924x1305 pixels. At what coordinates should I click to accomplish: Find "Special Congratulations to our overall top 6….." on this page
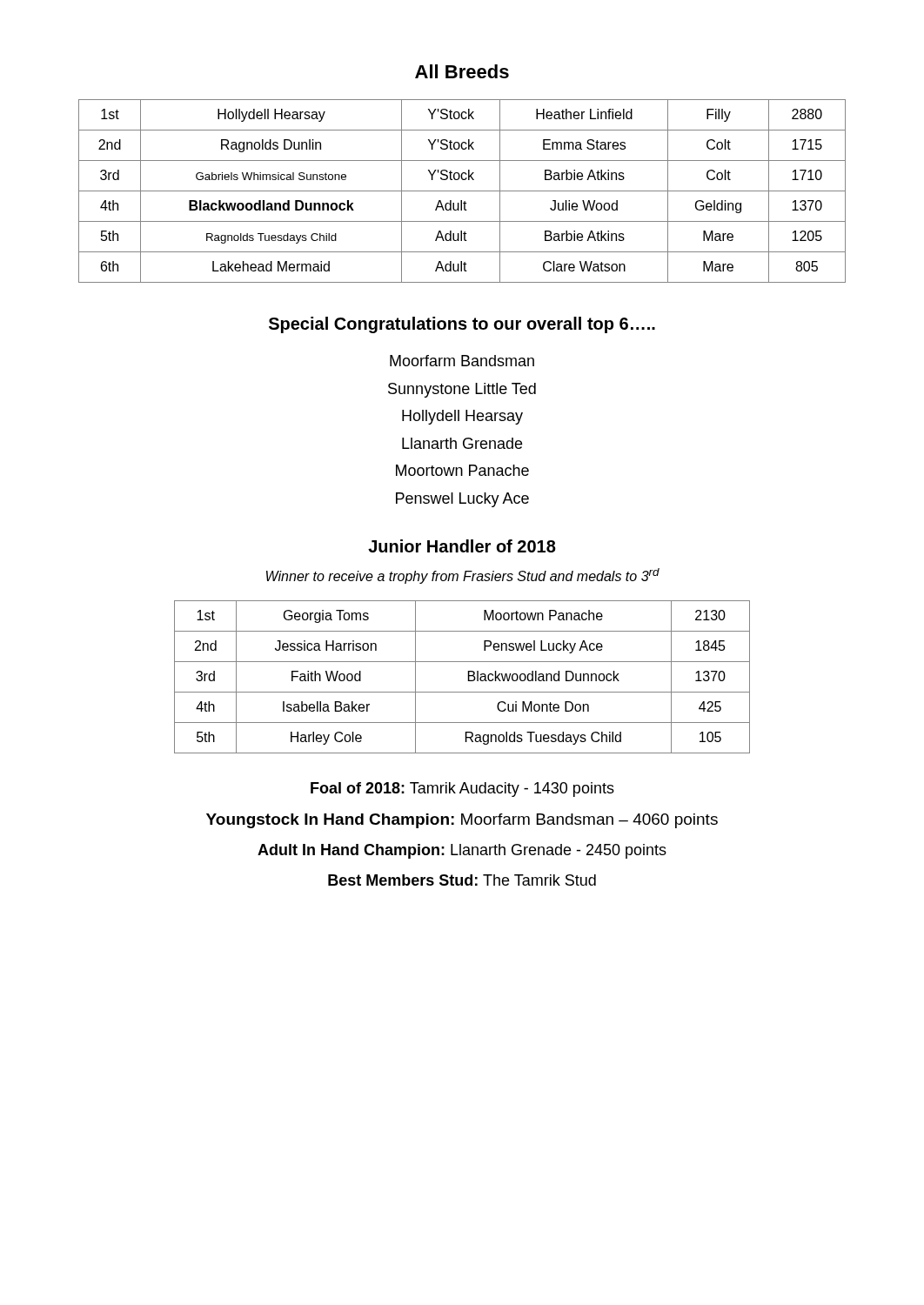point(462,324)
